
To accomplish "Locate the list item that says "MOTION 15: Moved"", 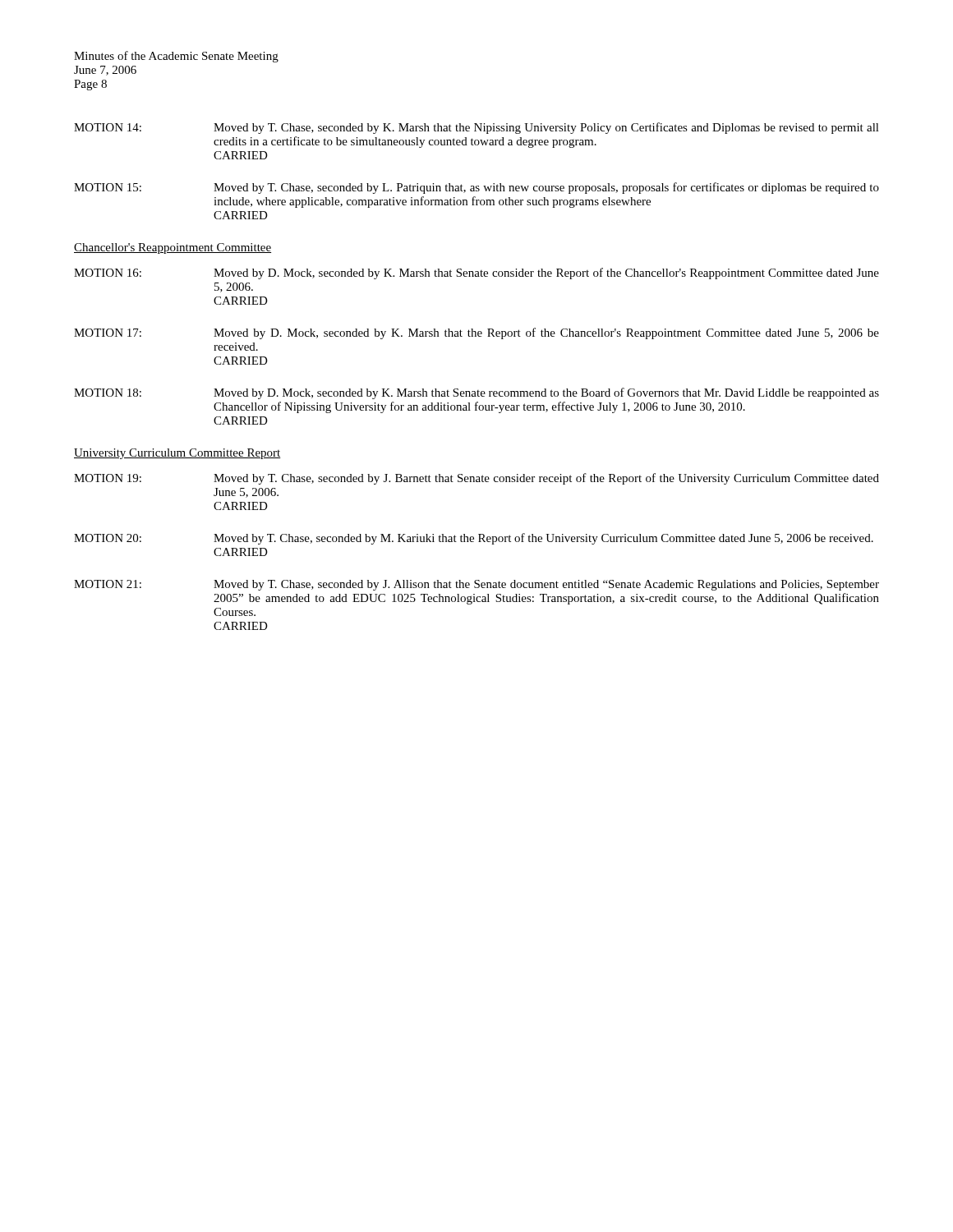I will point(476,202).
